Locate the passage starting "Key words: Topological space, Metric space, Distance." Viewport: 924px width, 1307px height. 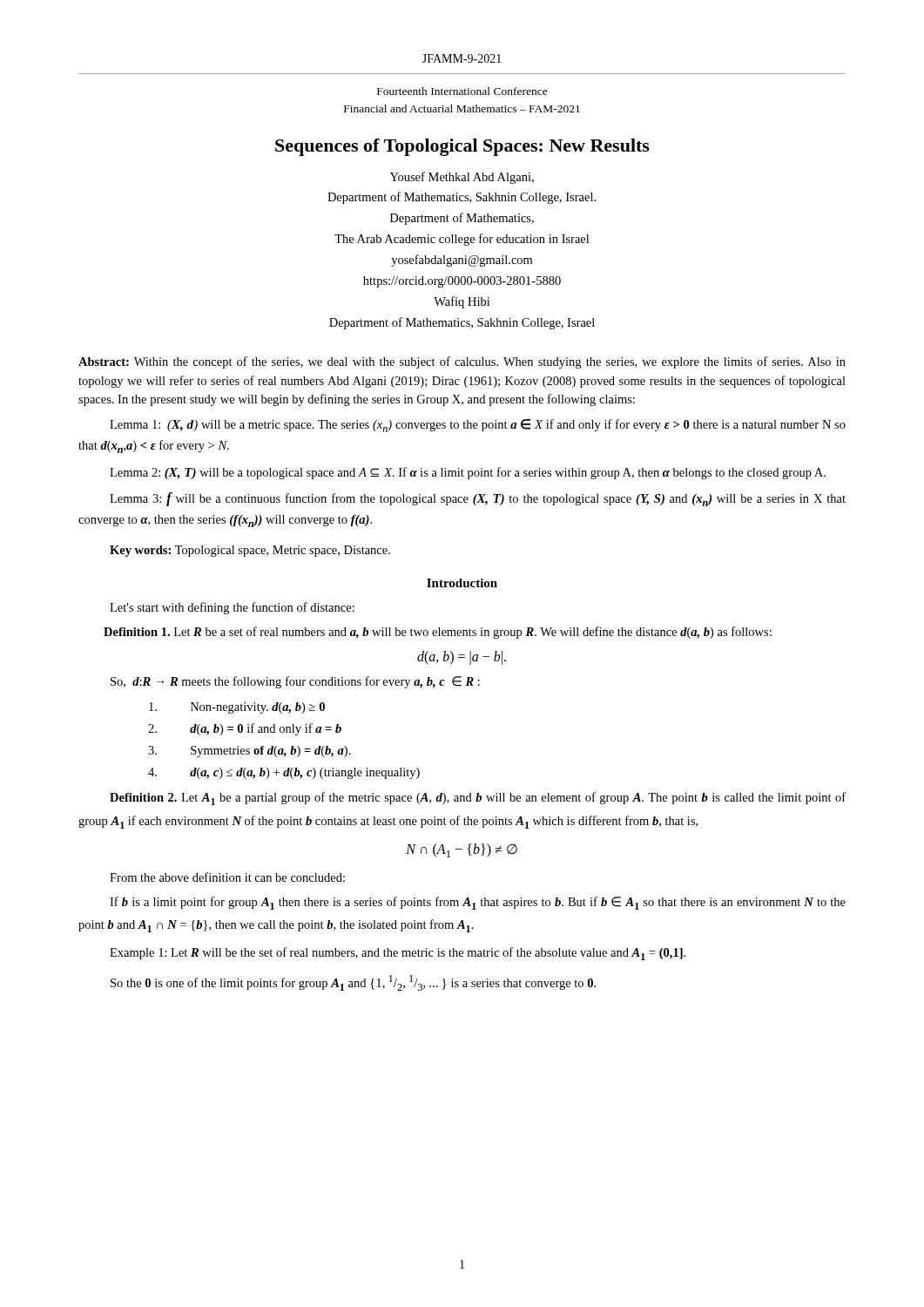coord(250,550)
